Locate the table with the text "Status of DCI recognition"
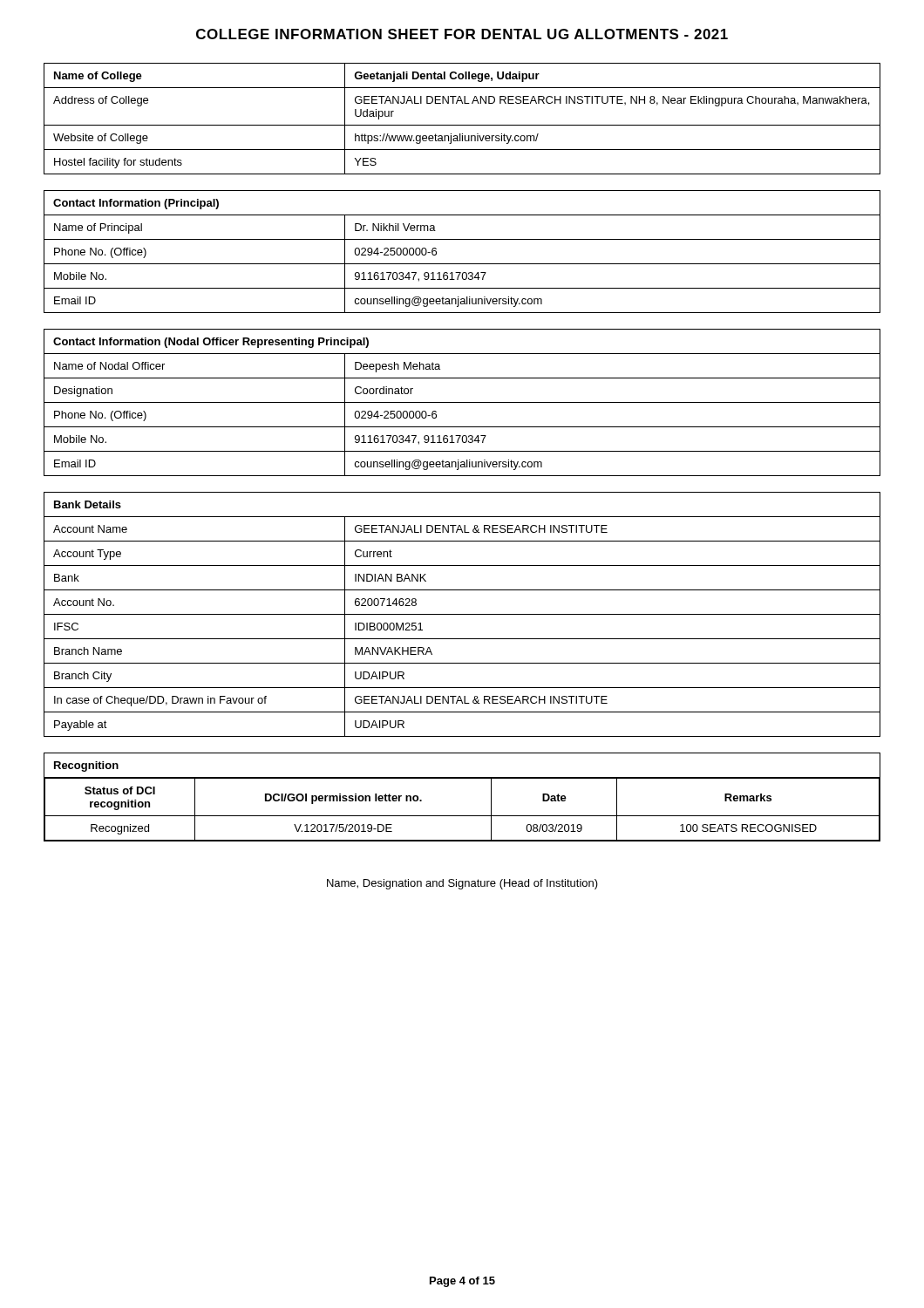 [462, 797]
